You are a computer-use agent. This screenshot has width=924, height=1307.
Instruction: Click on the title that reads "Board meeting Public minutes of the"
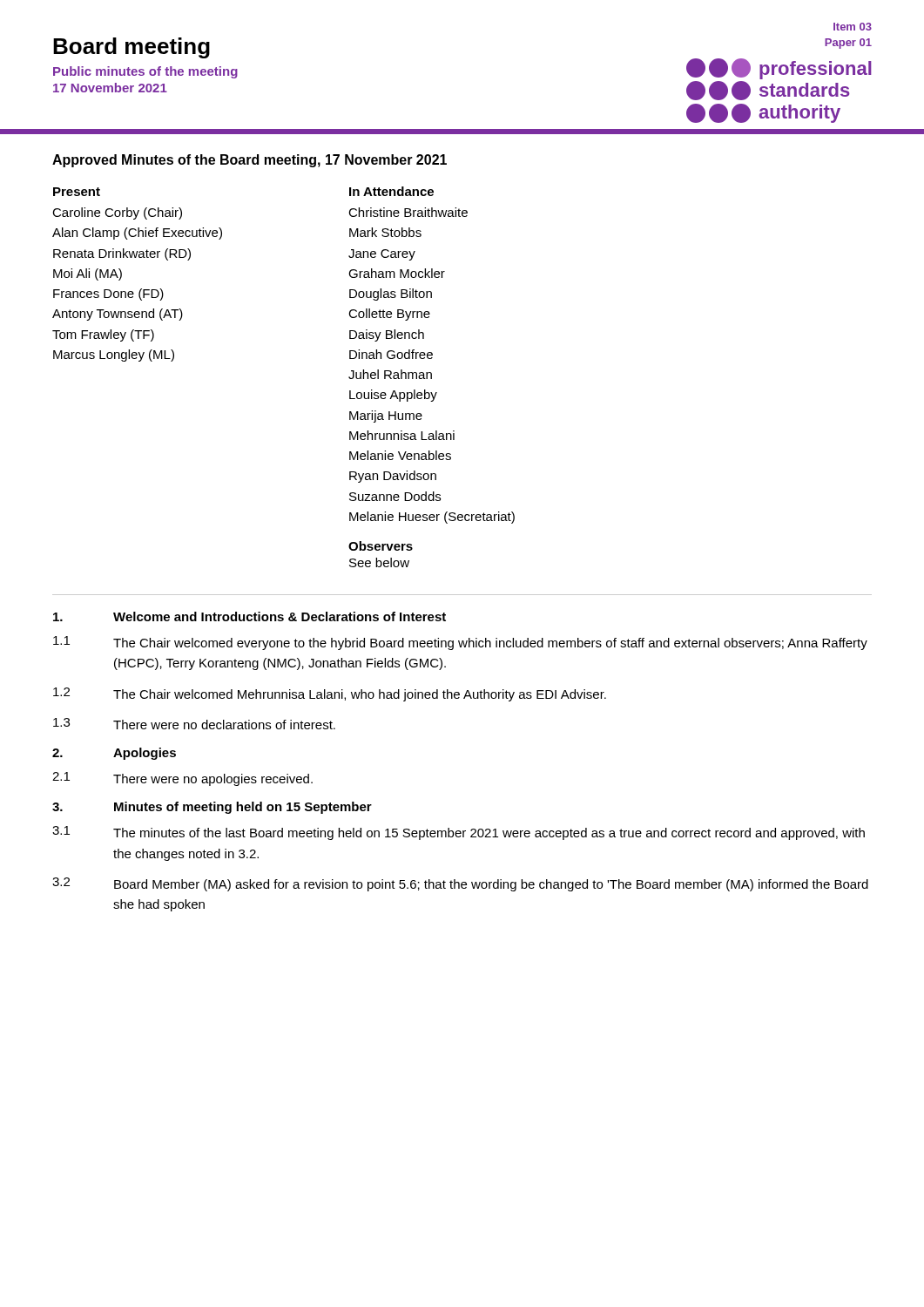point(145,64)
